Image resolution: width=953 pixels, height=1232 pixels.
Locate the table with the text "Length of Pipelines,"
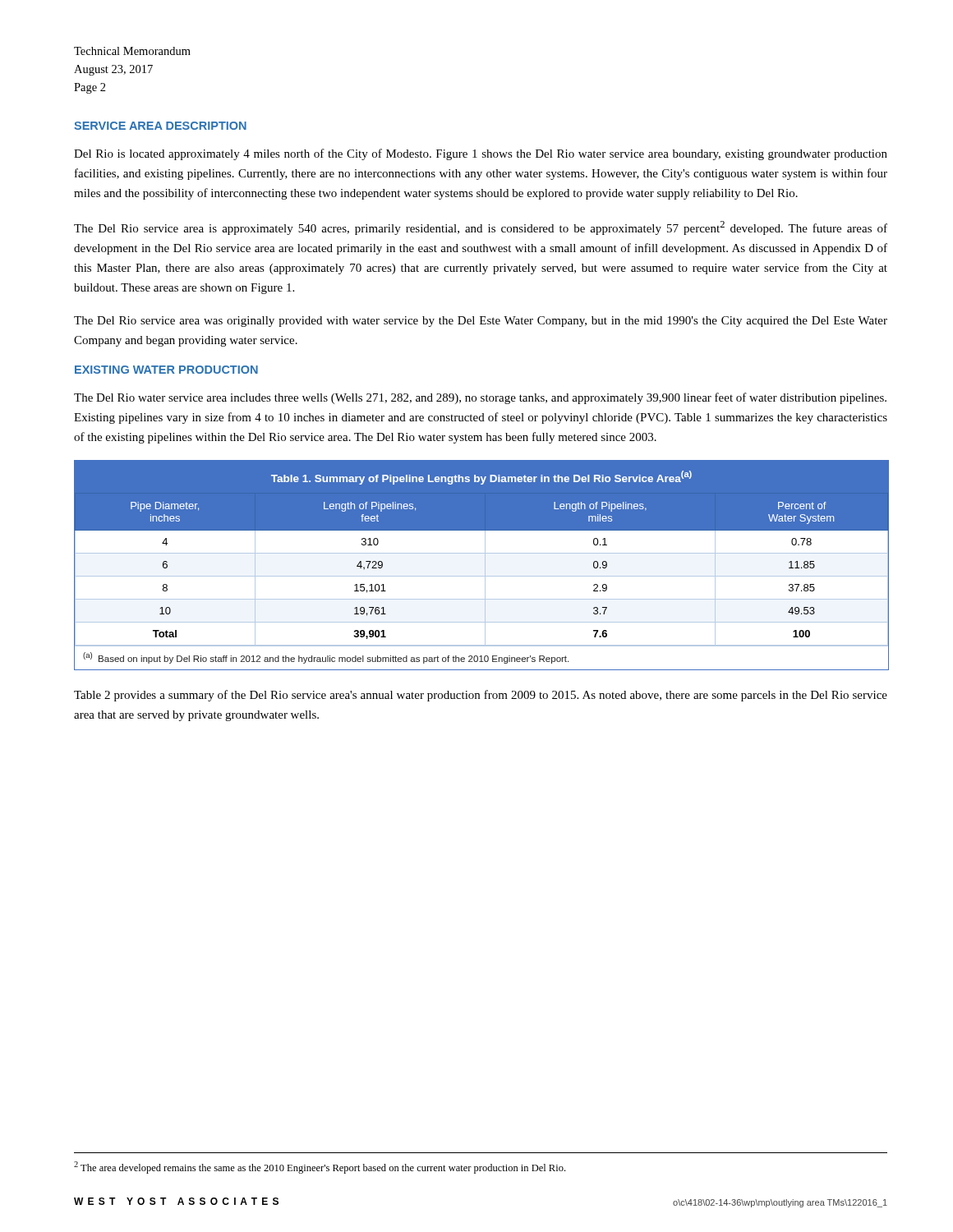481,565
